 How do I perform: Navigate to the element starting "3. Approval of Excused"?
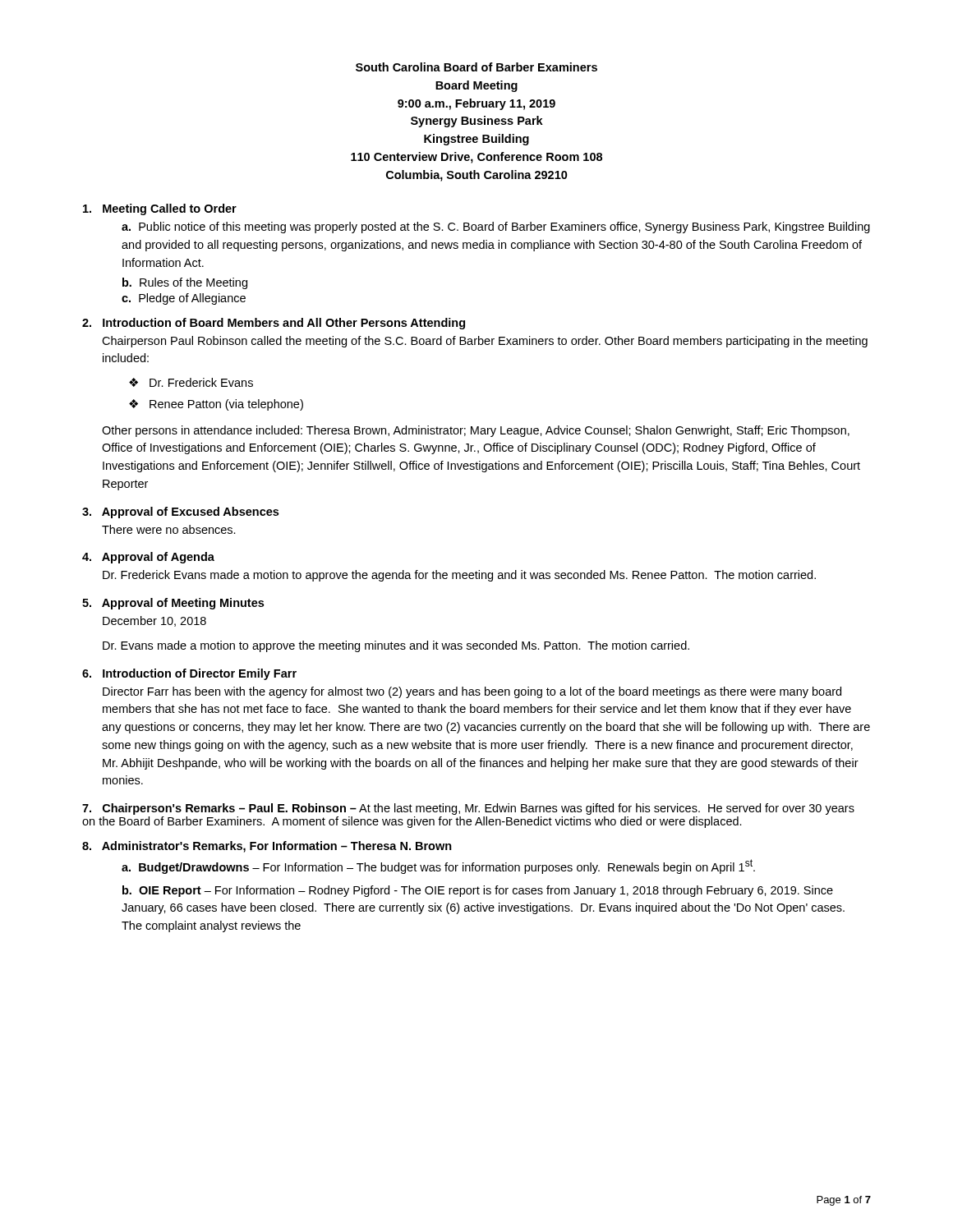pyautogui.click(x=181, y=511)
